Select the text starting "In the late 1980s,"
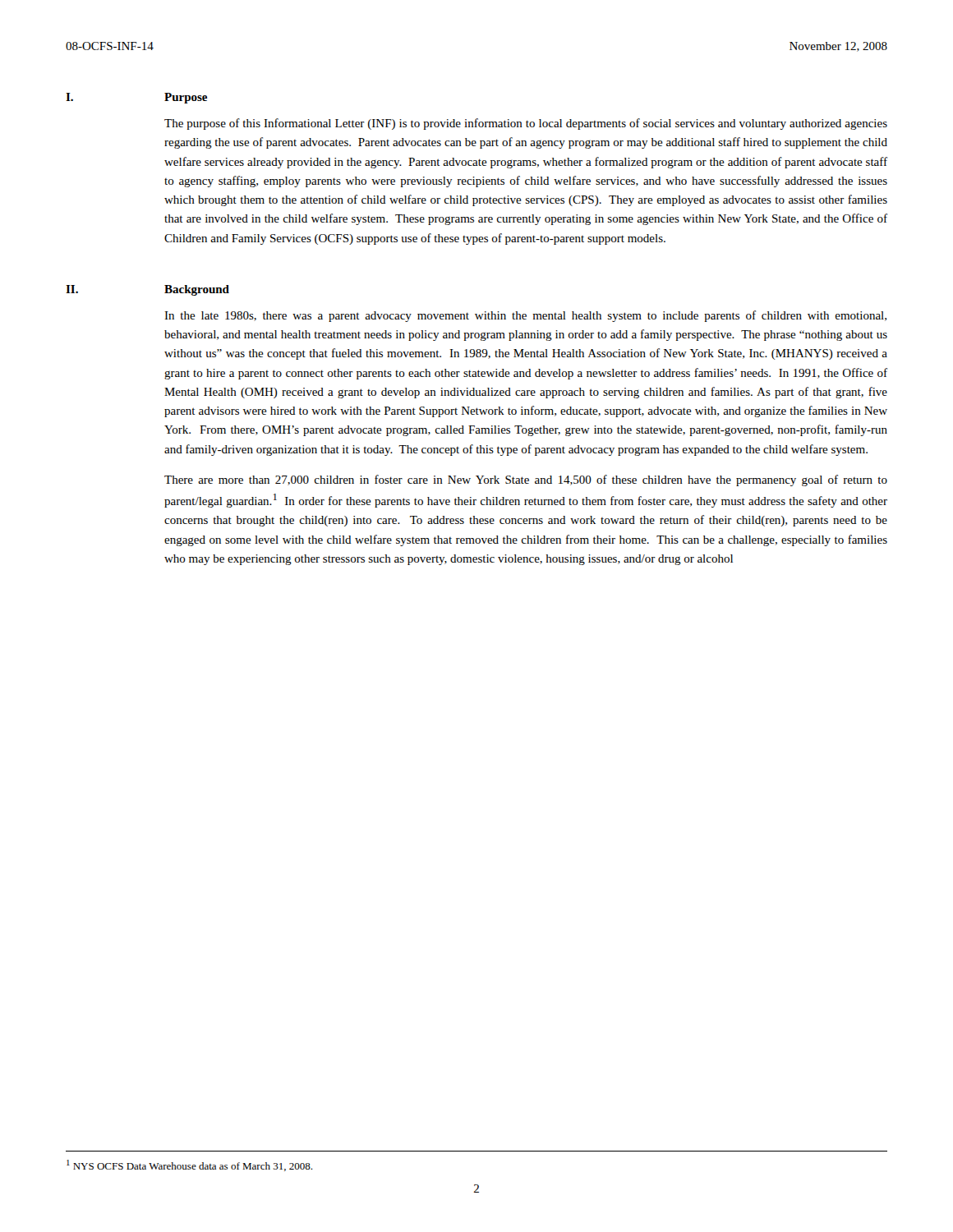Image resolution: width=953 pixels, height=1232 pixels. tap(526, 382)
